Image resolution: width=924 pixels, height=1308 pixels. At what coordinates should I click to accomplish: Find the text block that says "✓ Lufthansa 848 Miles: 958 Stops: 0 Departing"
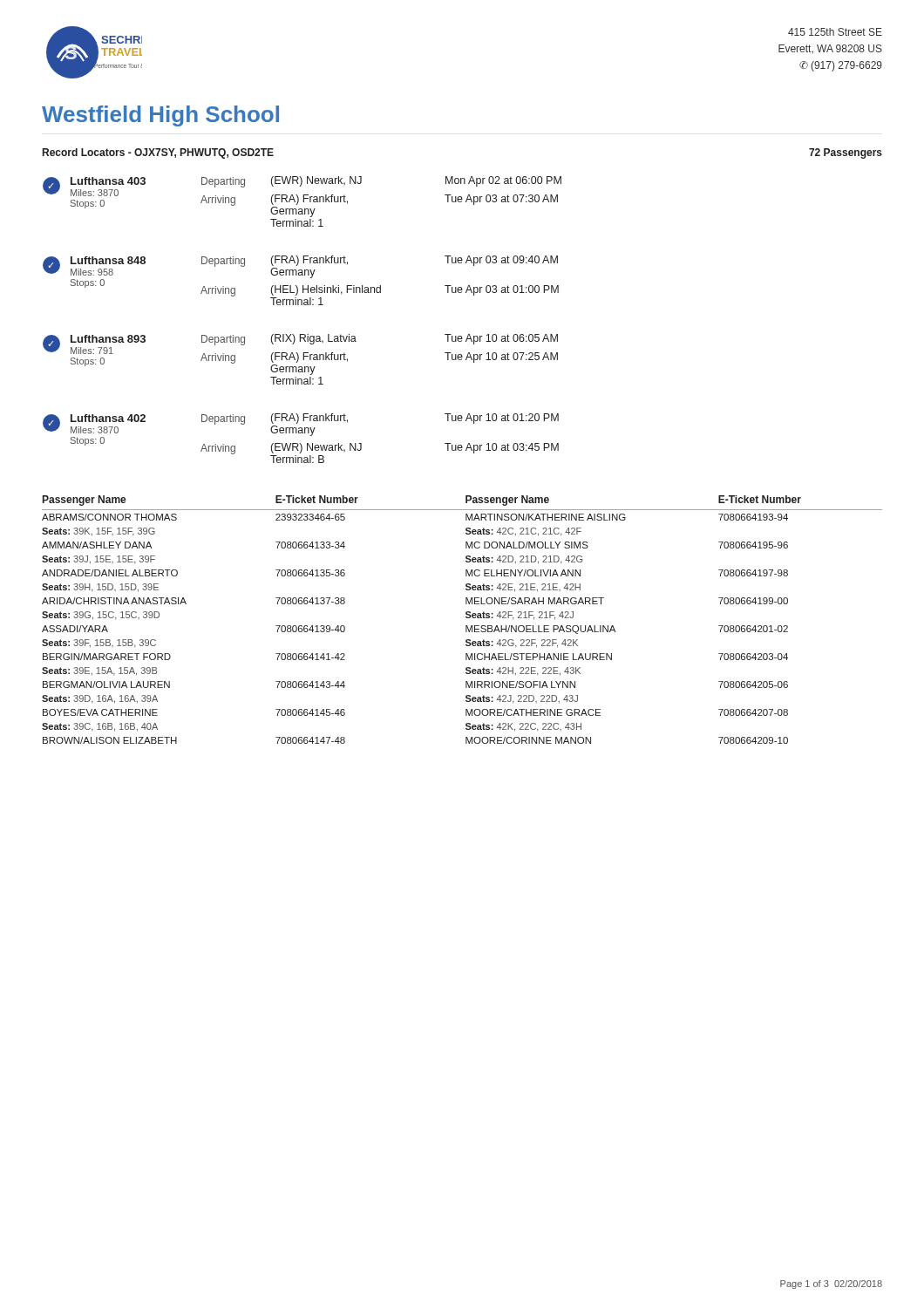point(462,281)
